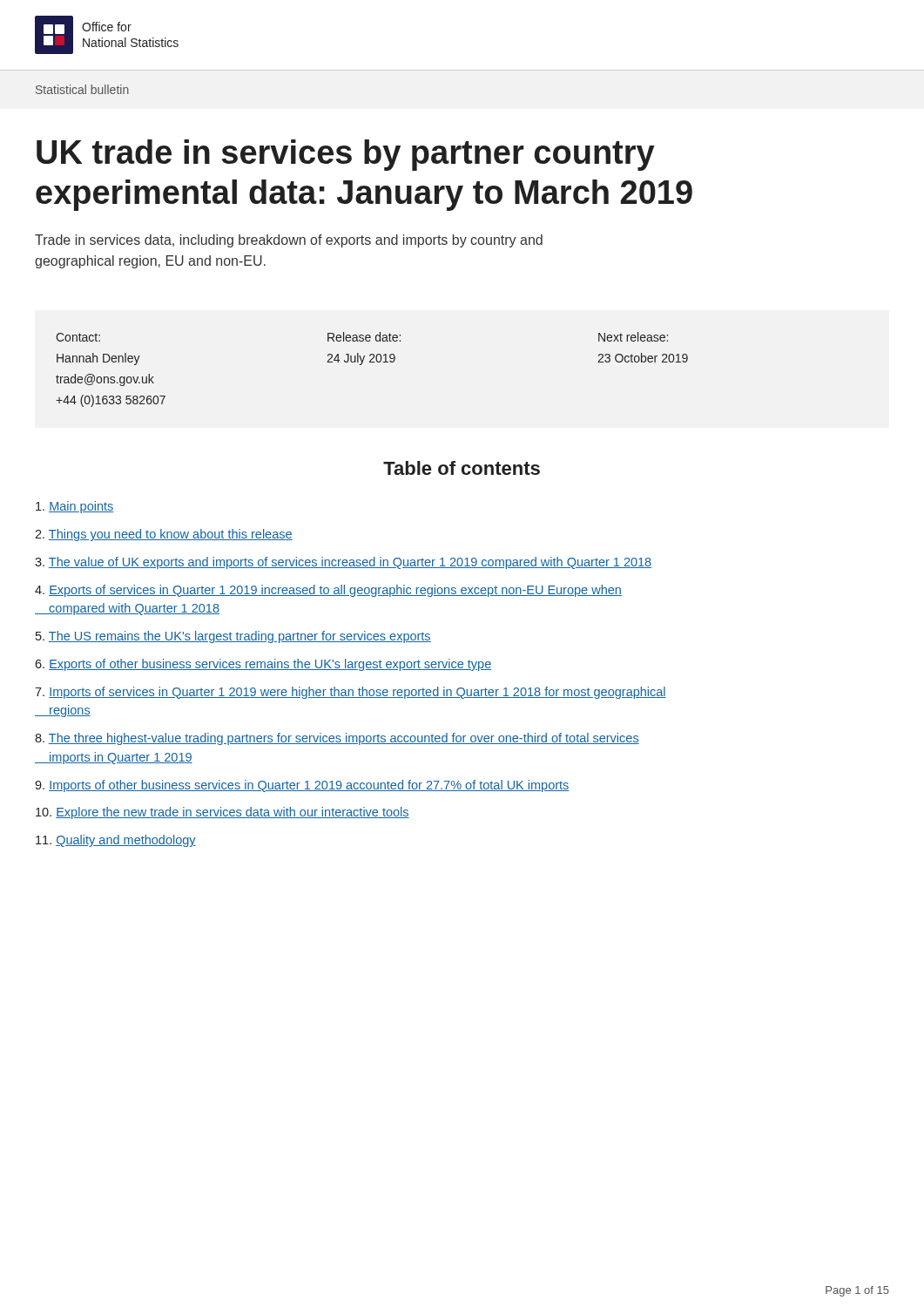Image resolution: width=924 pixels, height=1307 pixels.
Task: Where is the passage that starts "5. The US remains the"?
Action: click(233, 636)
